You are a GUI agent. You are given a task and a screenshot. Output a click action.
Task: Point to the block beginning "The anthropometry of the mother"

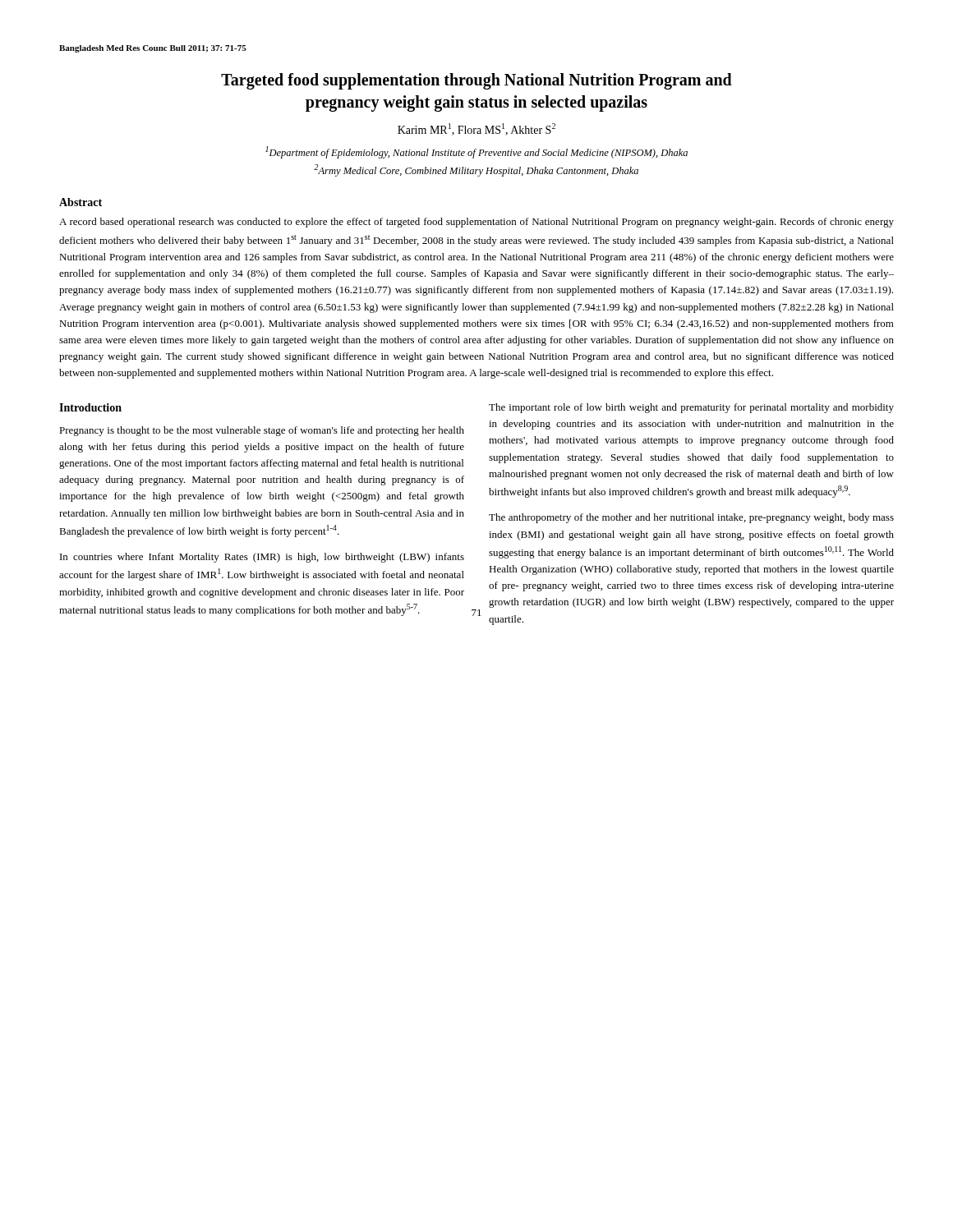[x=691, y=568]
